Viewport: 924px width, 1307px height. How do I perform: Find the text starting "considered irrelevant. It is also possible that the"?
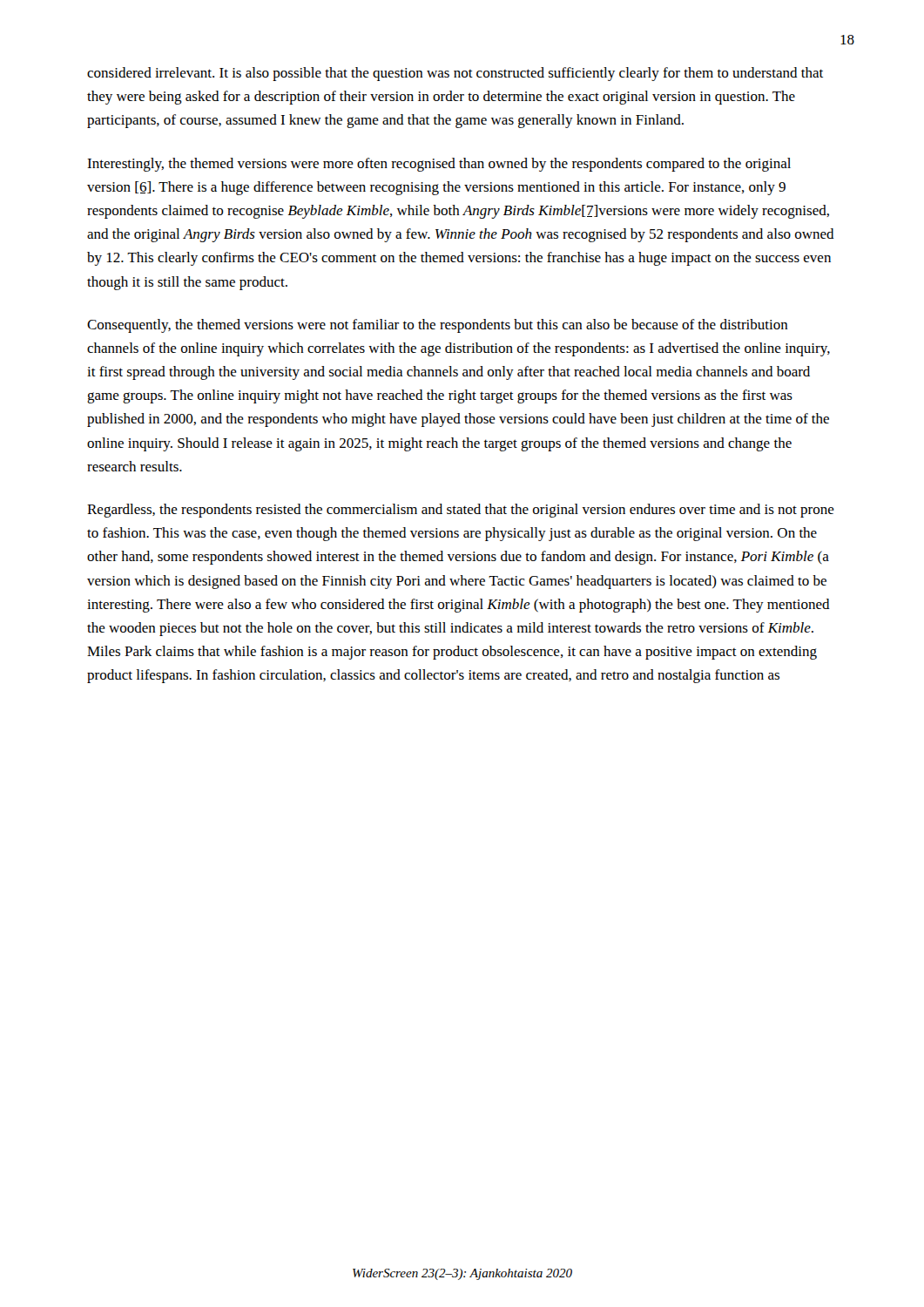pyautogui.click(x=462, y=97)
